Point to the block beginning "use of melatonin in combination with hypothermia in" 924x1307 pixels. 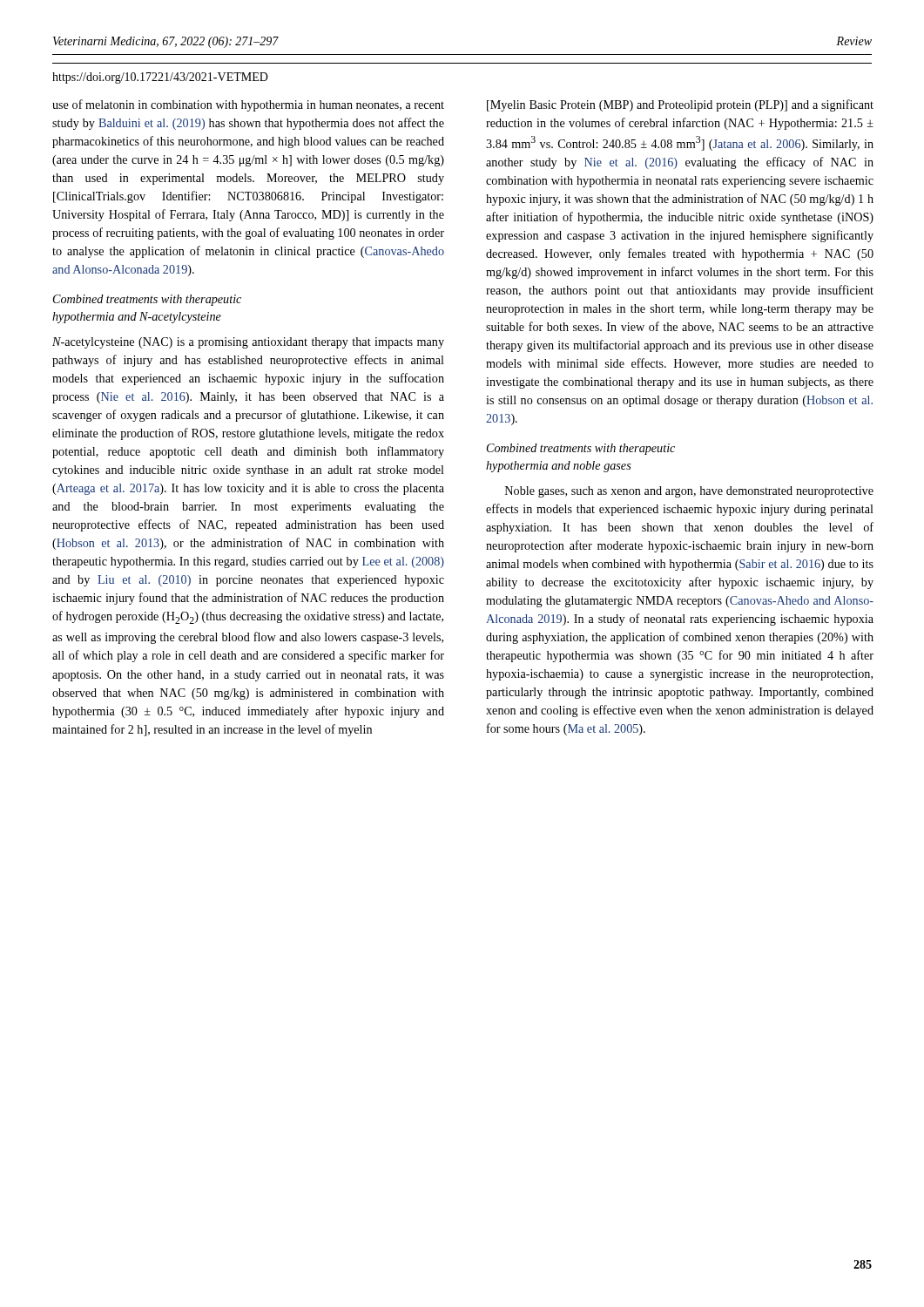(x=248, y=187)
